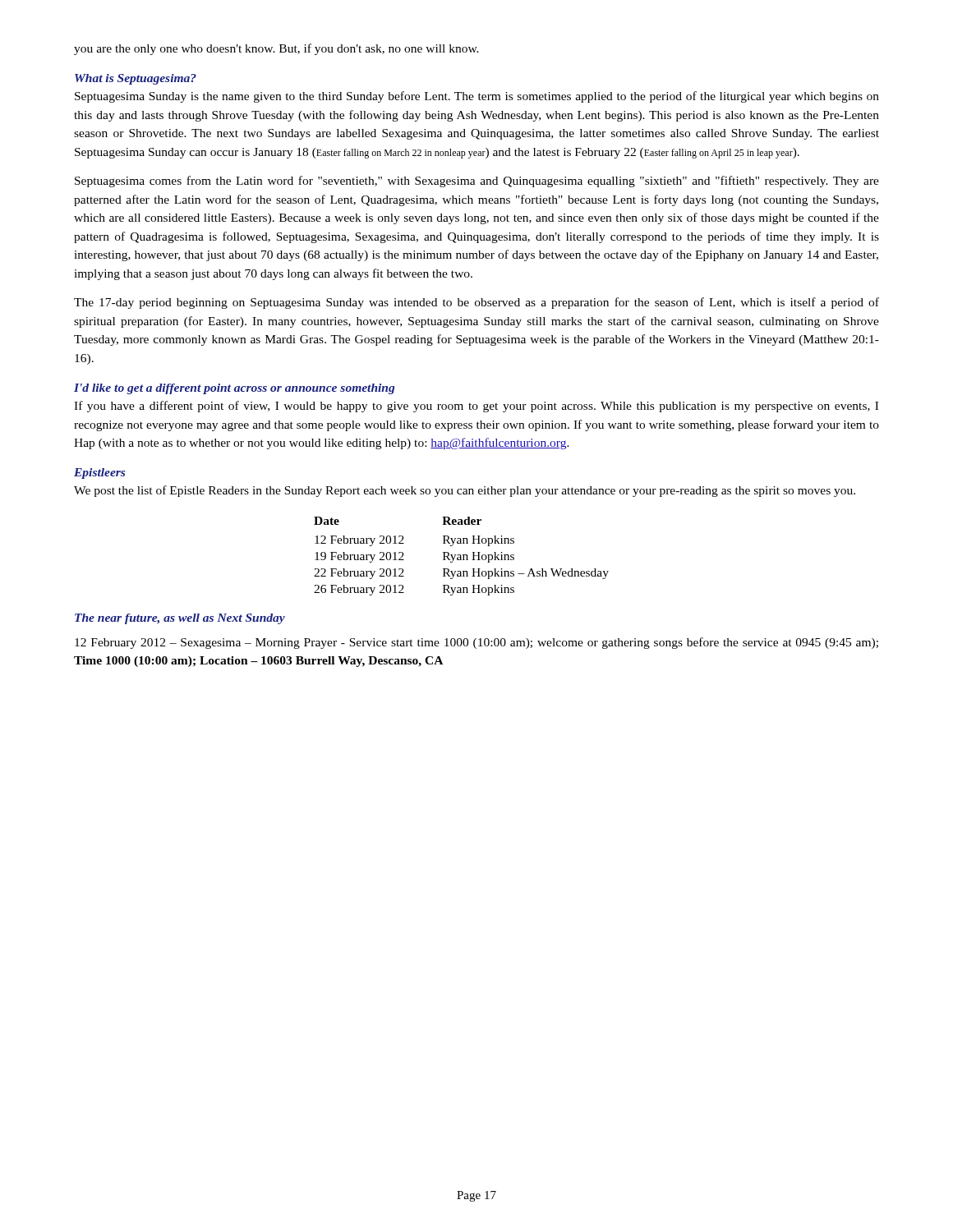Image resolution: width=953 pixels, height=1232 pixels.
Task: Where is the passage that starts "12 February 2012 – Sexagesima – Morning"?
Action: click(x=476, y=651)
